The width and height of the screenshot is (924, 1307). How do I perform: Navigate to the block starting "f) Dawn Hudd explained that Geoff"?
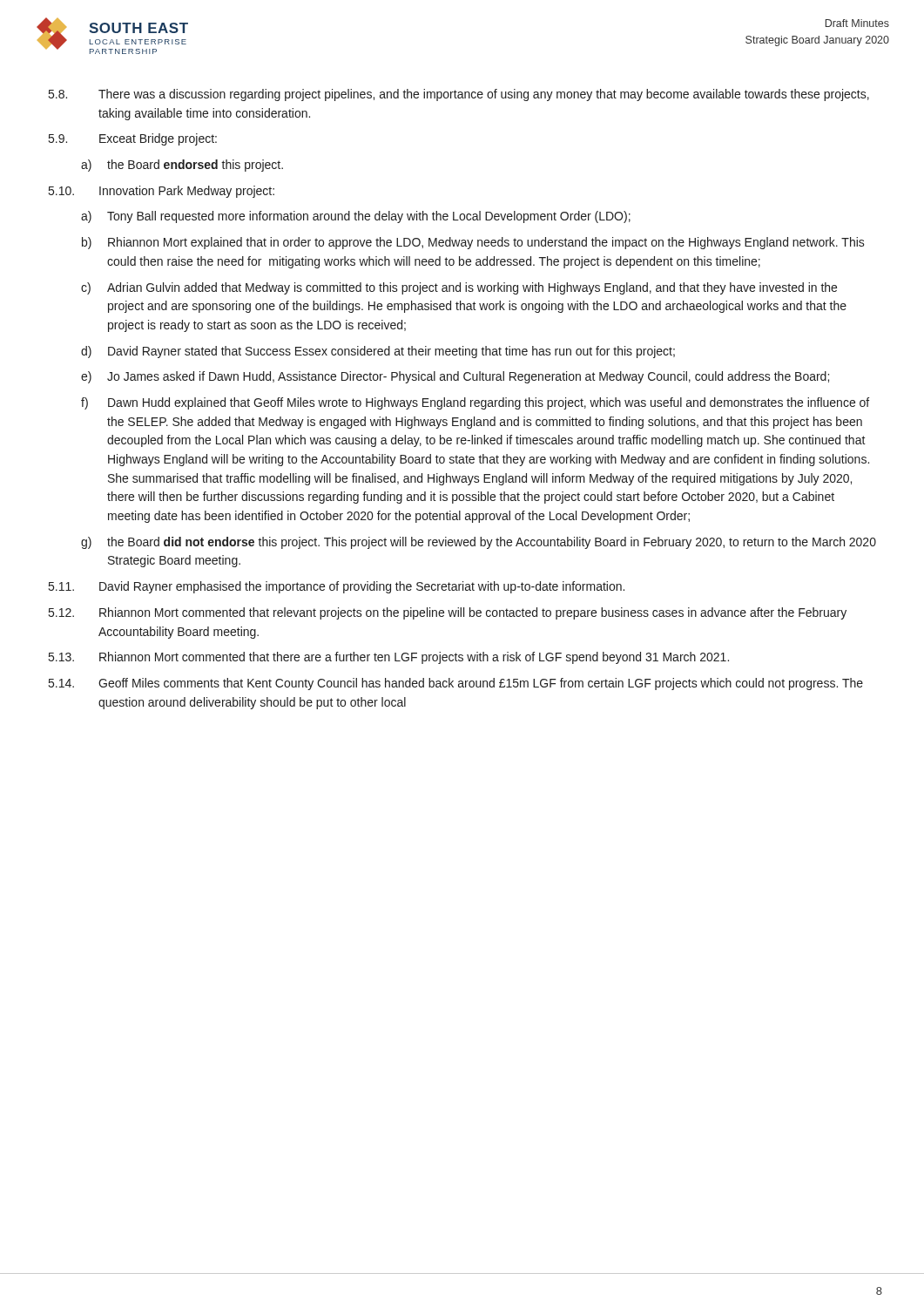point(462,460)
